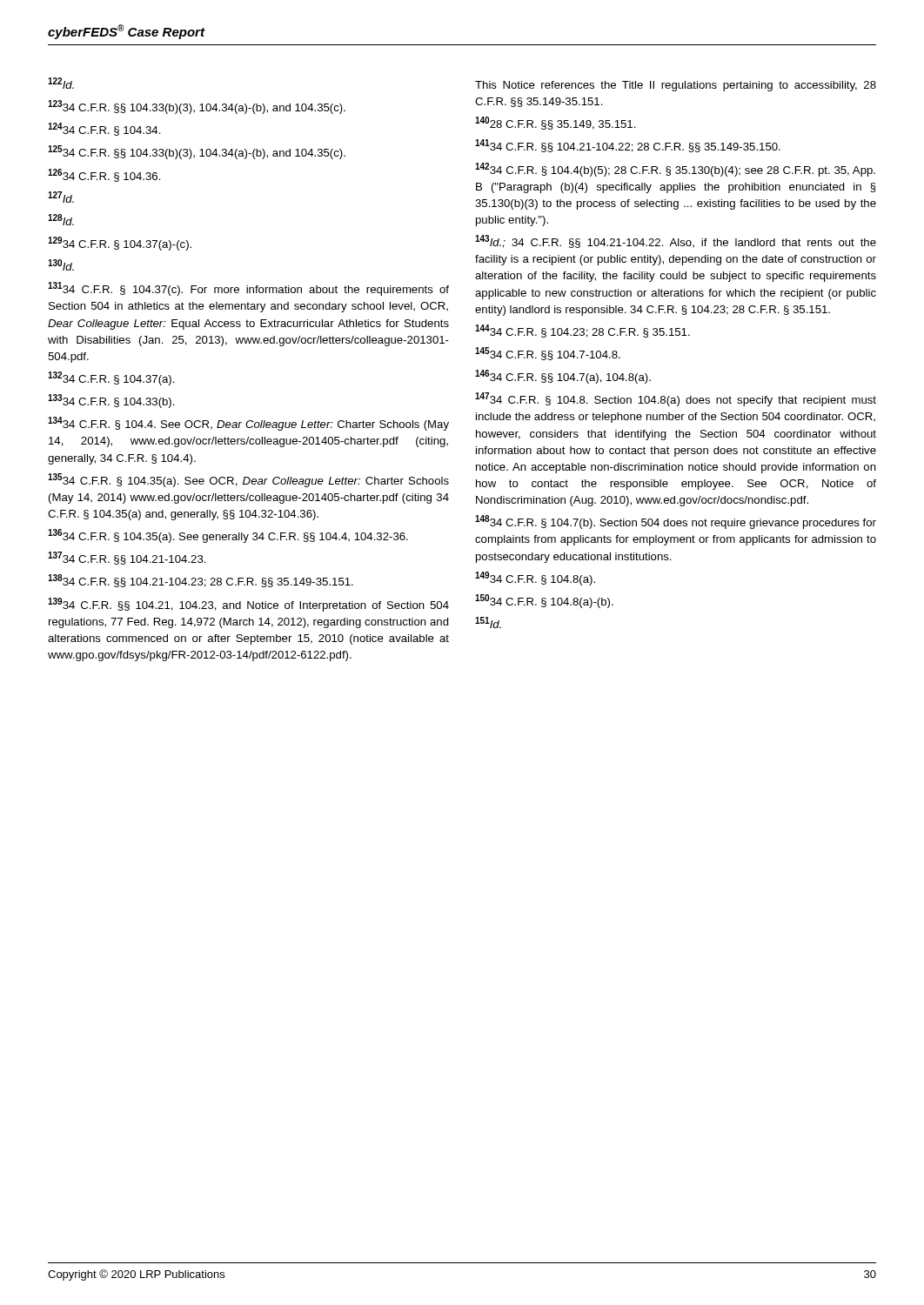This screenshot has width=924, height=1305.
Task: Click on the footnote with the text "13634 C.F.R. § 104.35(a). See generally 34 C.F.R."
Action: pos(228,536)
